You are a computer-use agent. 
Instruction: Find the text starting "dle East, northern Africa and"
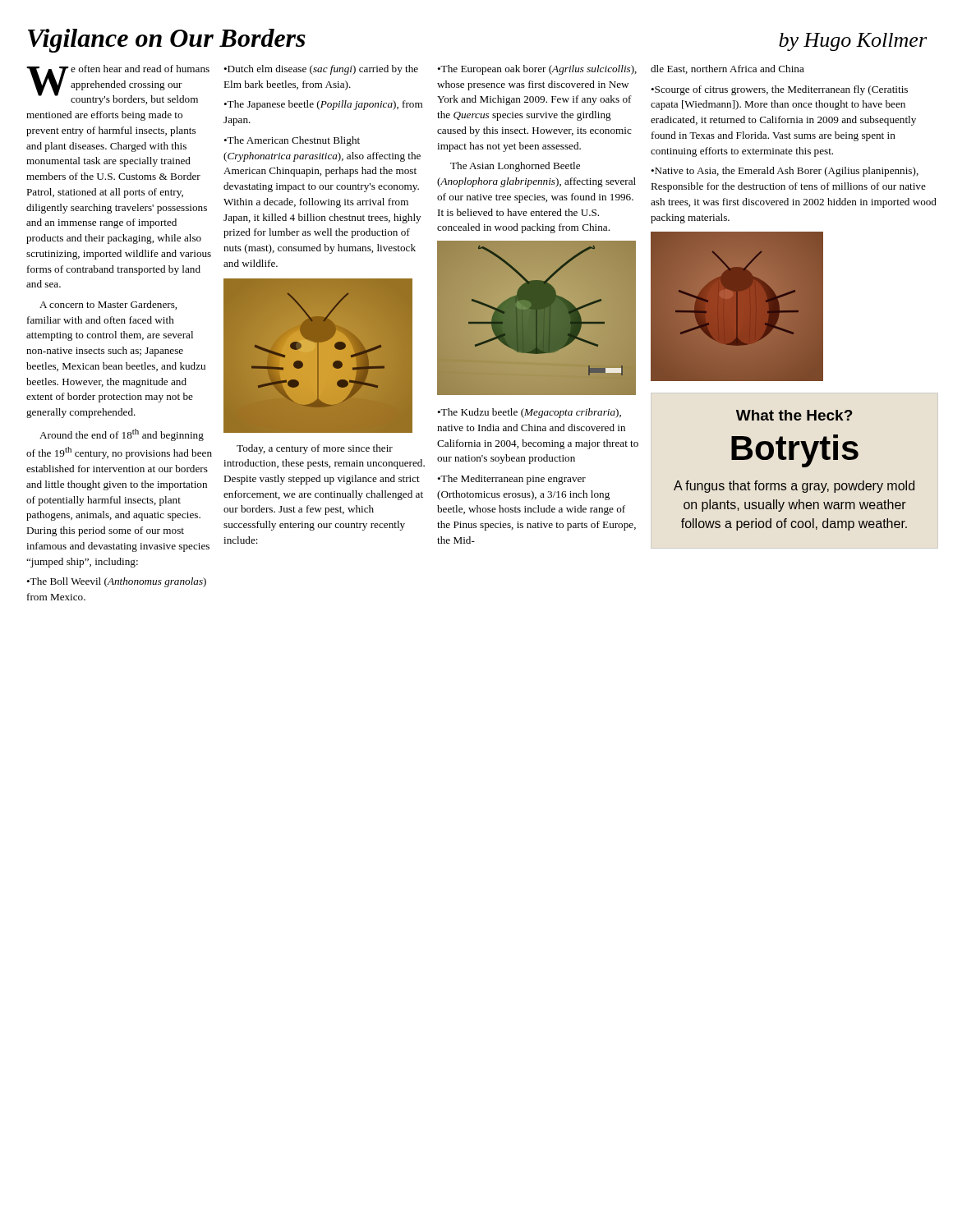point(794,69)
